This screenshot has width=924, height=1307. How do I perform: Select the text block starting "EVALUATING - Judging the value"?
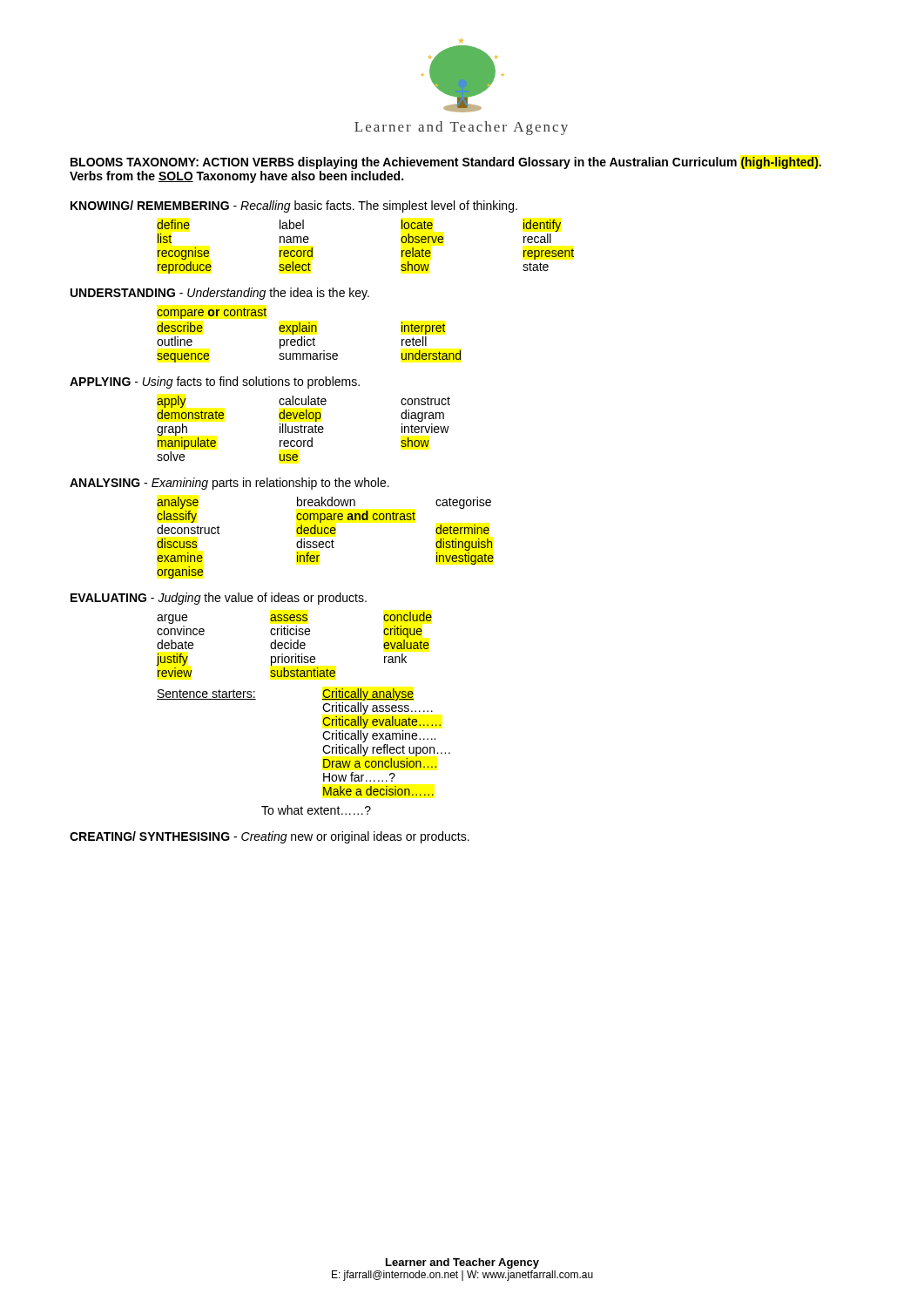[219, 598]
